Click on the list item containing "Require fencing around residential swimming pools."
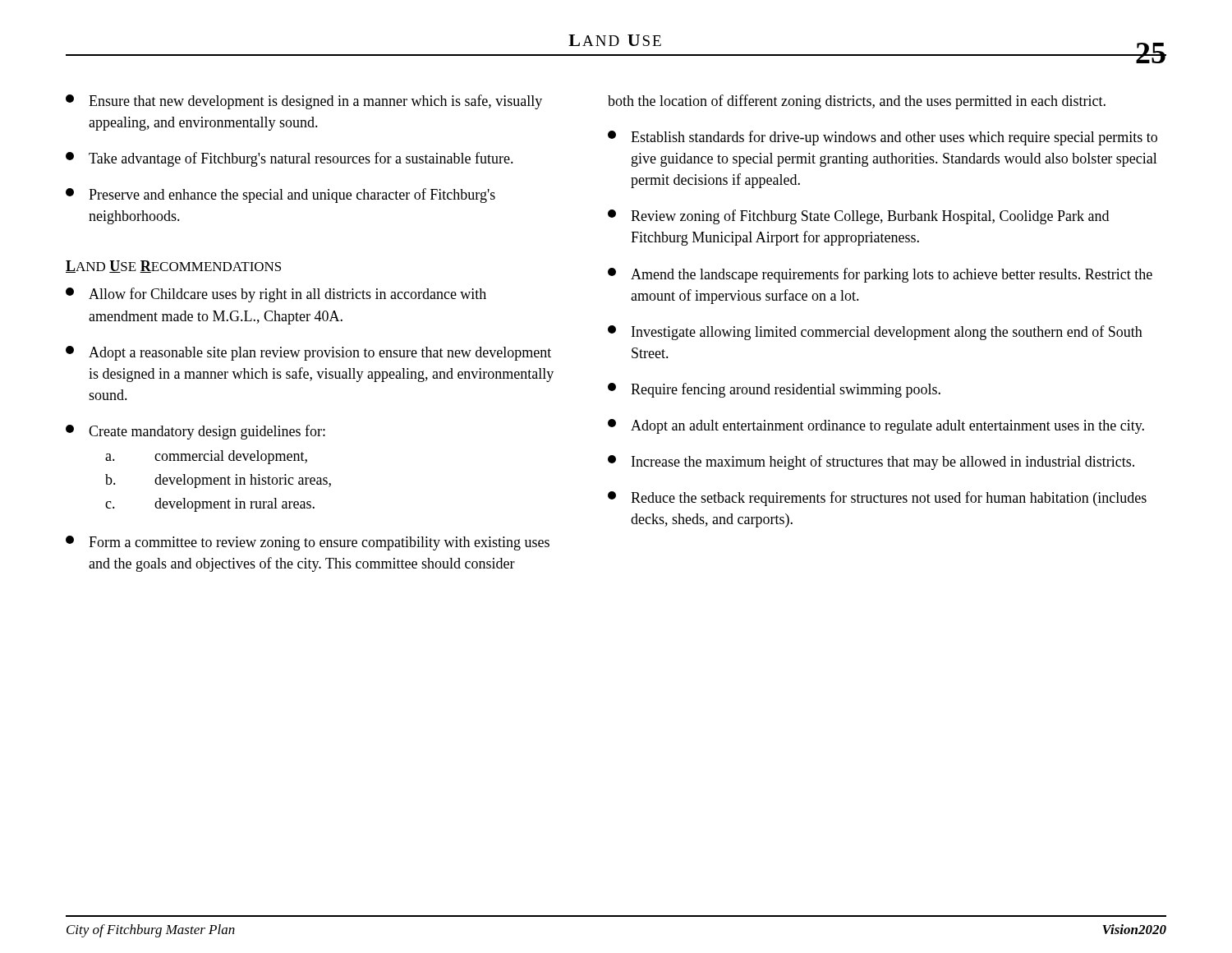 (x=774, y=389)
